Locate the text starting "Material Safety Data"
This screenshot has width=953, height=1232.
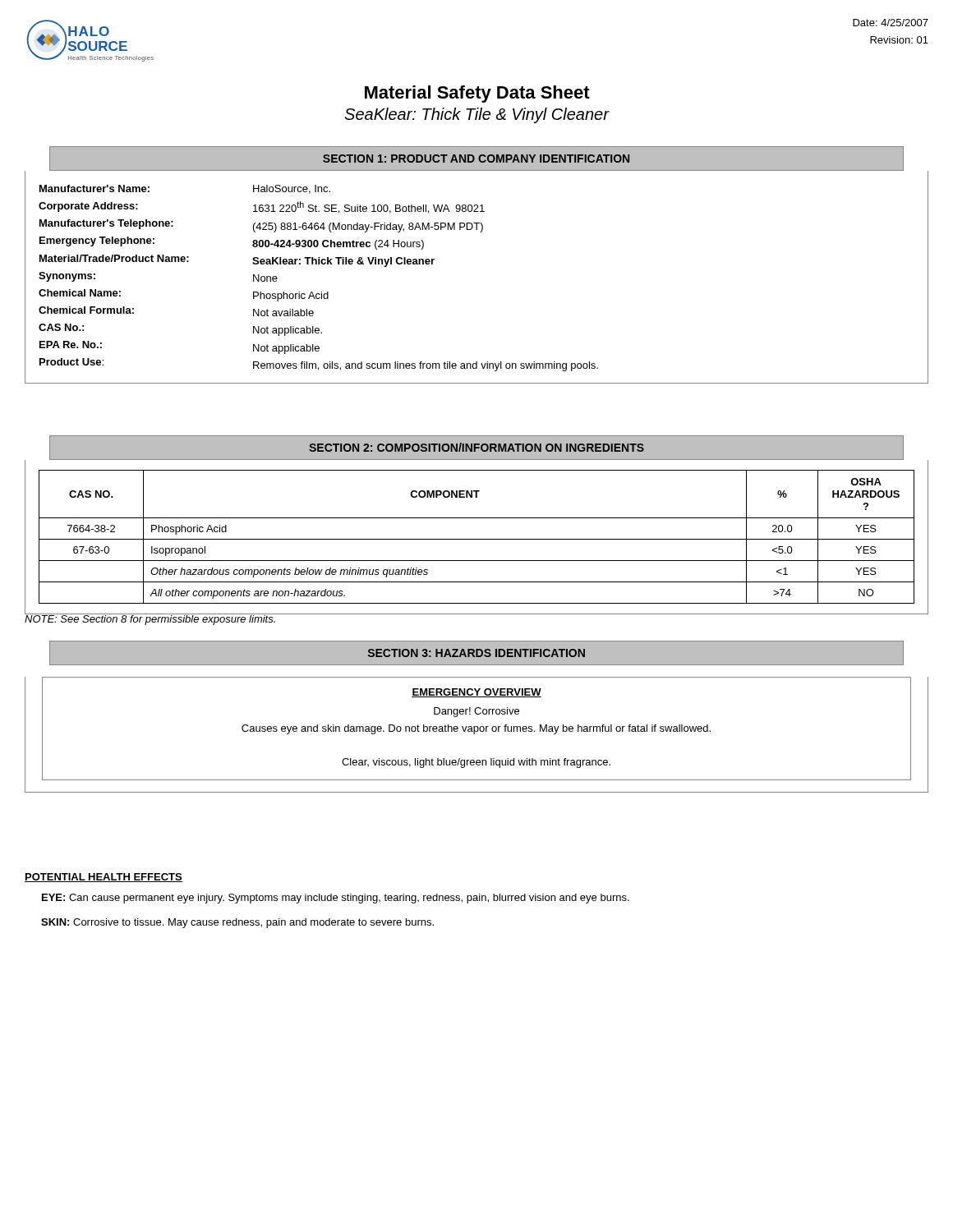tap(476, 92)
